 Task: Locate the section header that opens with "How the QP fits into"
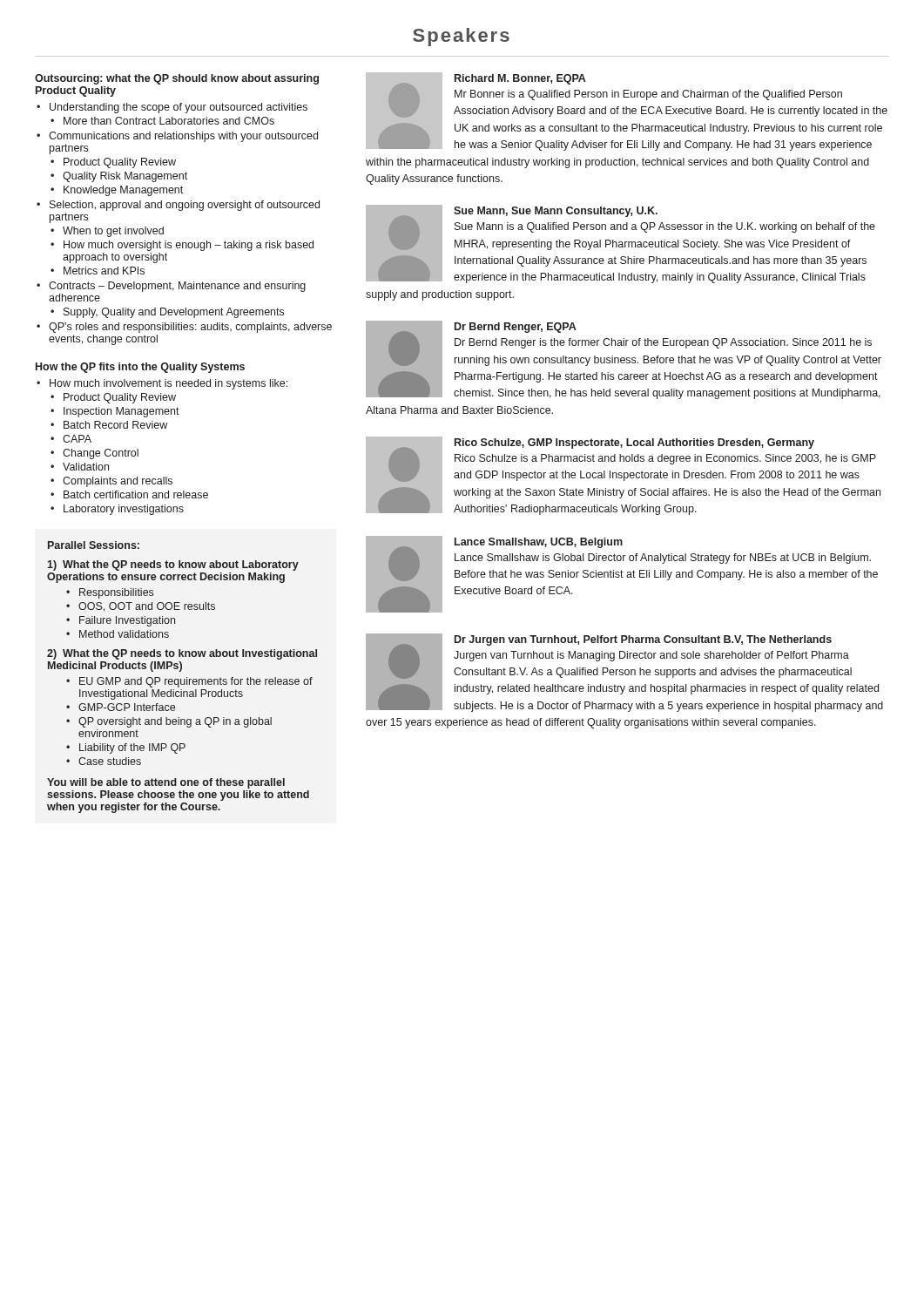[140, 367]
